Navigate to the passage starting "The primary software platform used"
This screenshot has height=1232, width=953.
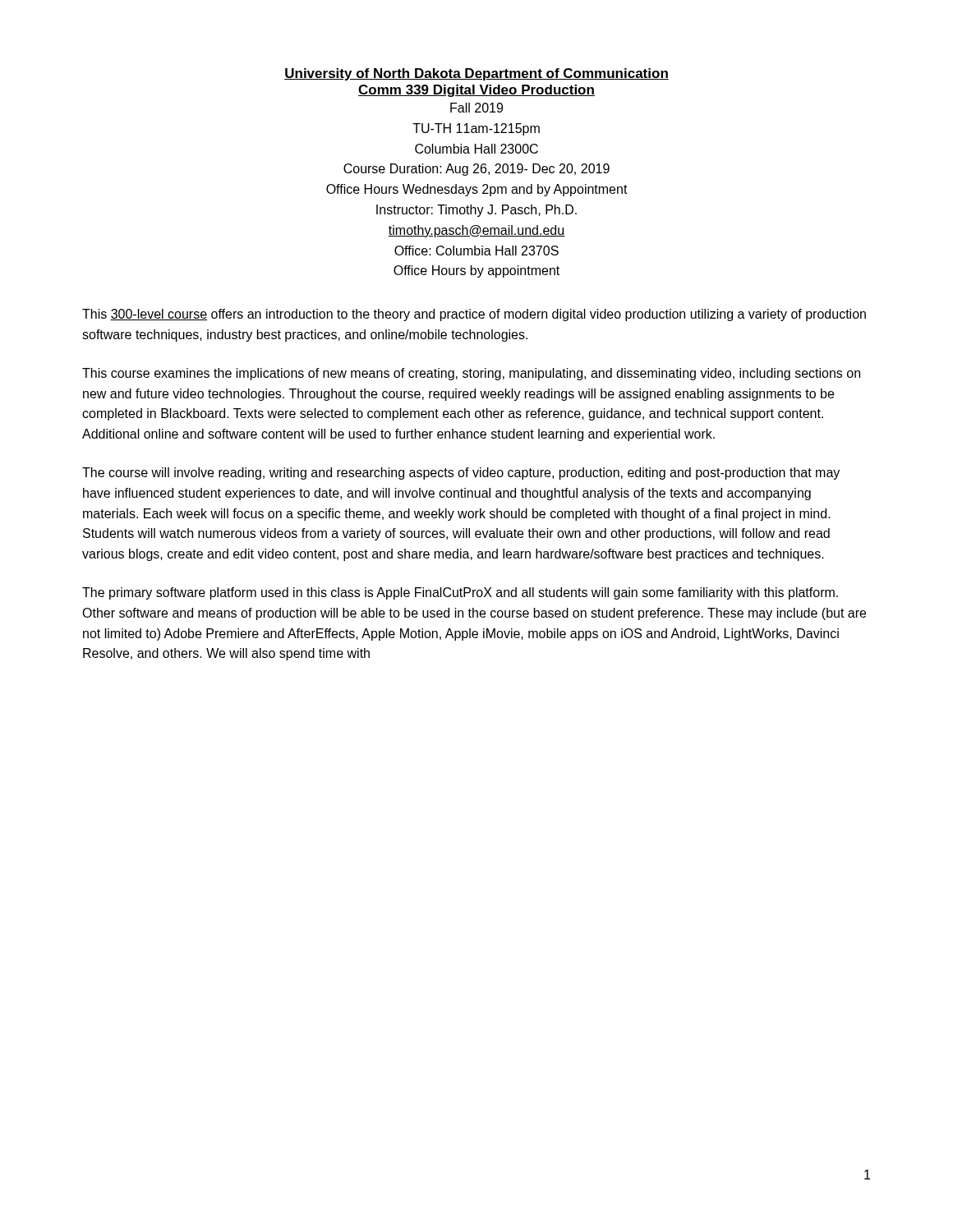pyautogui.click(x=474, y=623)
